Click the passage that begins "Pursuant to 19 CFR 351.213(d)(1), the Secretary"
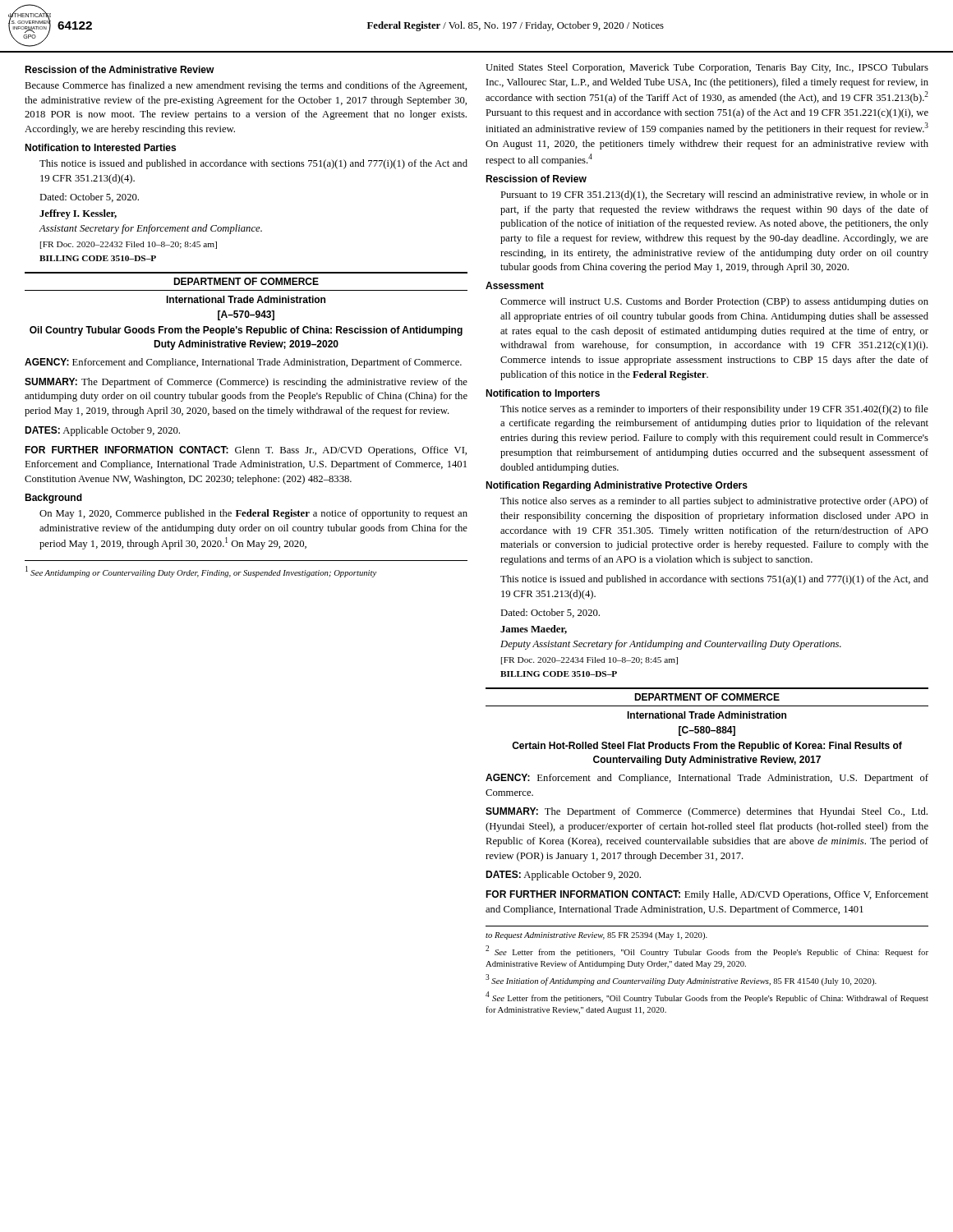The width and height of the screenshot is (953, 1232). 714,231
